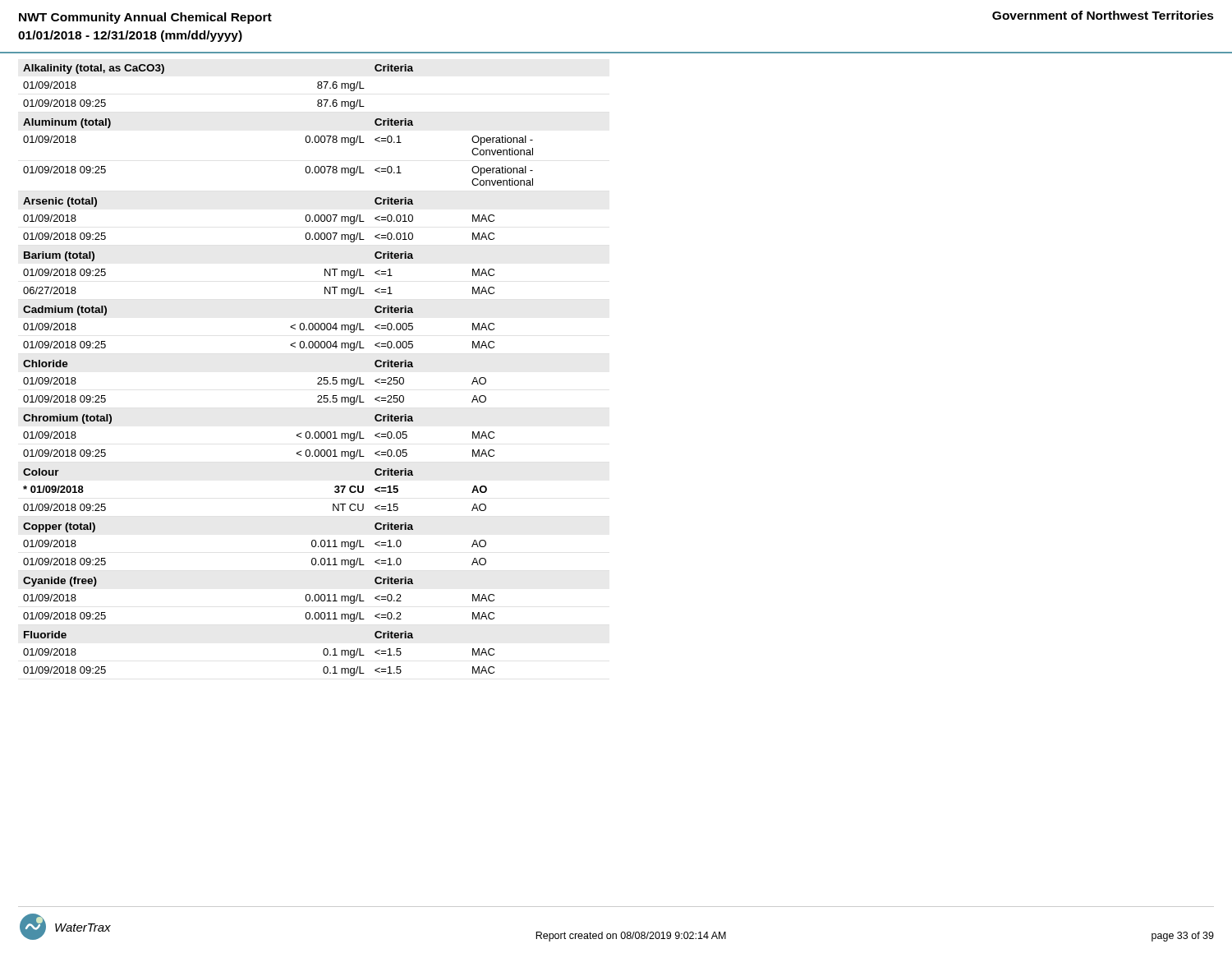
Task: Click on the table containing "0.0078 mg/L"
Action: (x=314, y=369)
